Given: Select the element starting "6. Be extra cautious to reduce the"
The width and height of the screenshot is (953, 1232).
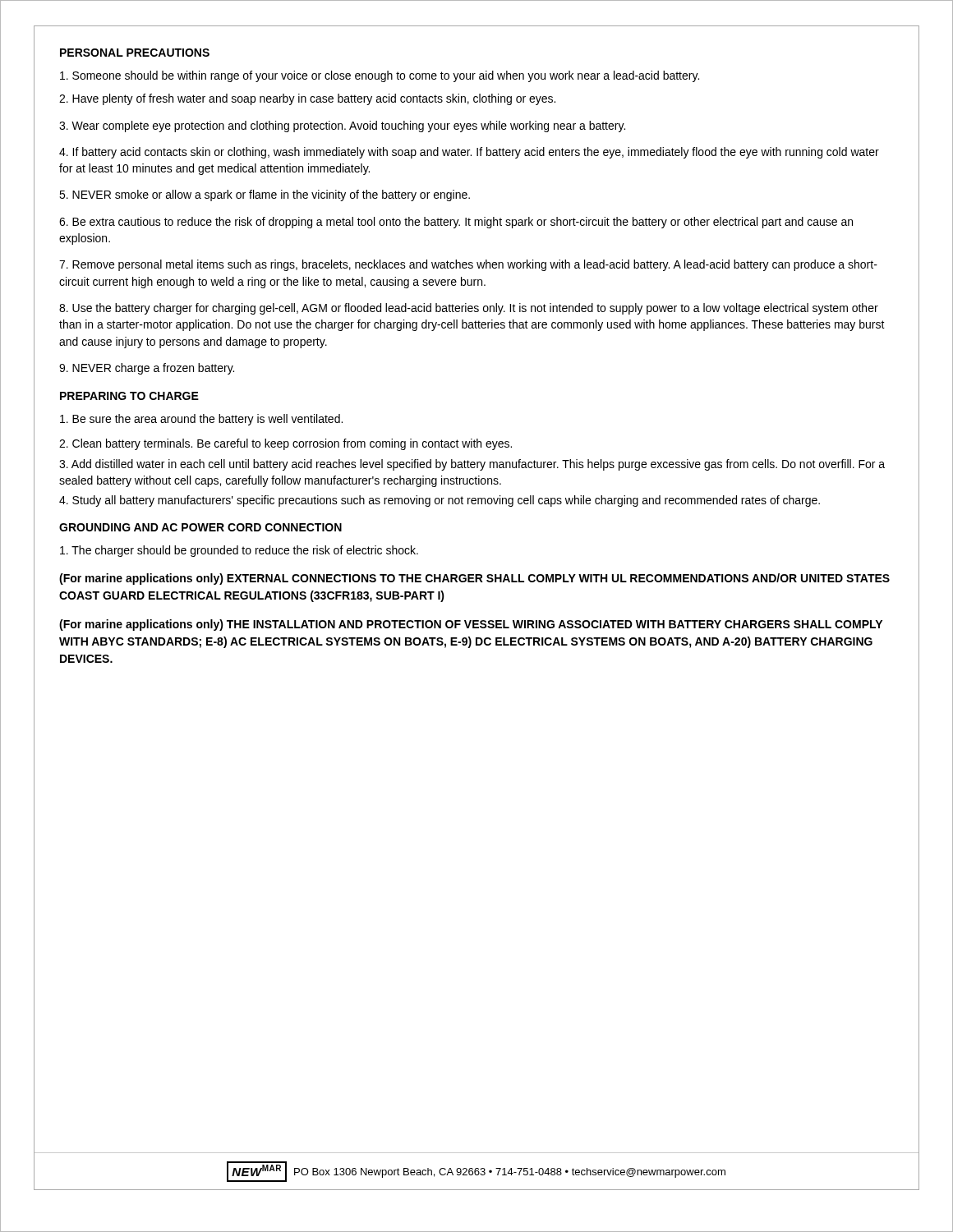Looking at the screenshot, I should (456, 230).
